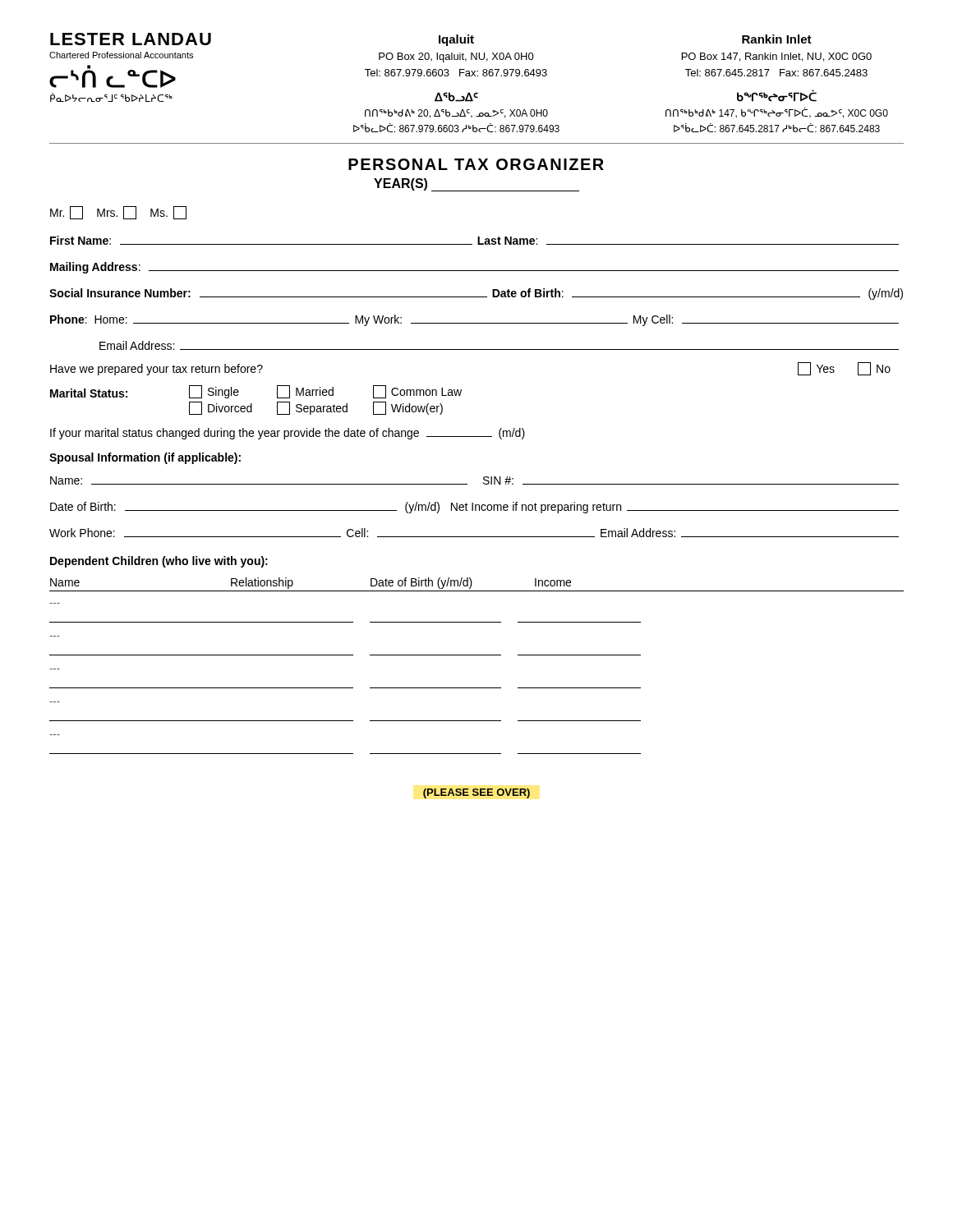The width and height of the screenshot is (953, 1232).
Task: Click on the region starting "First Name: Last"
Action: pos(474,239)
